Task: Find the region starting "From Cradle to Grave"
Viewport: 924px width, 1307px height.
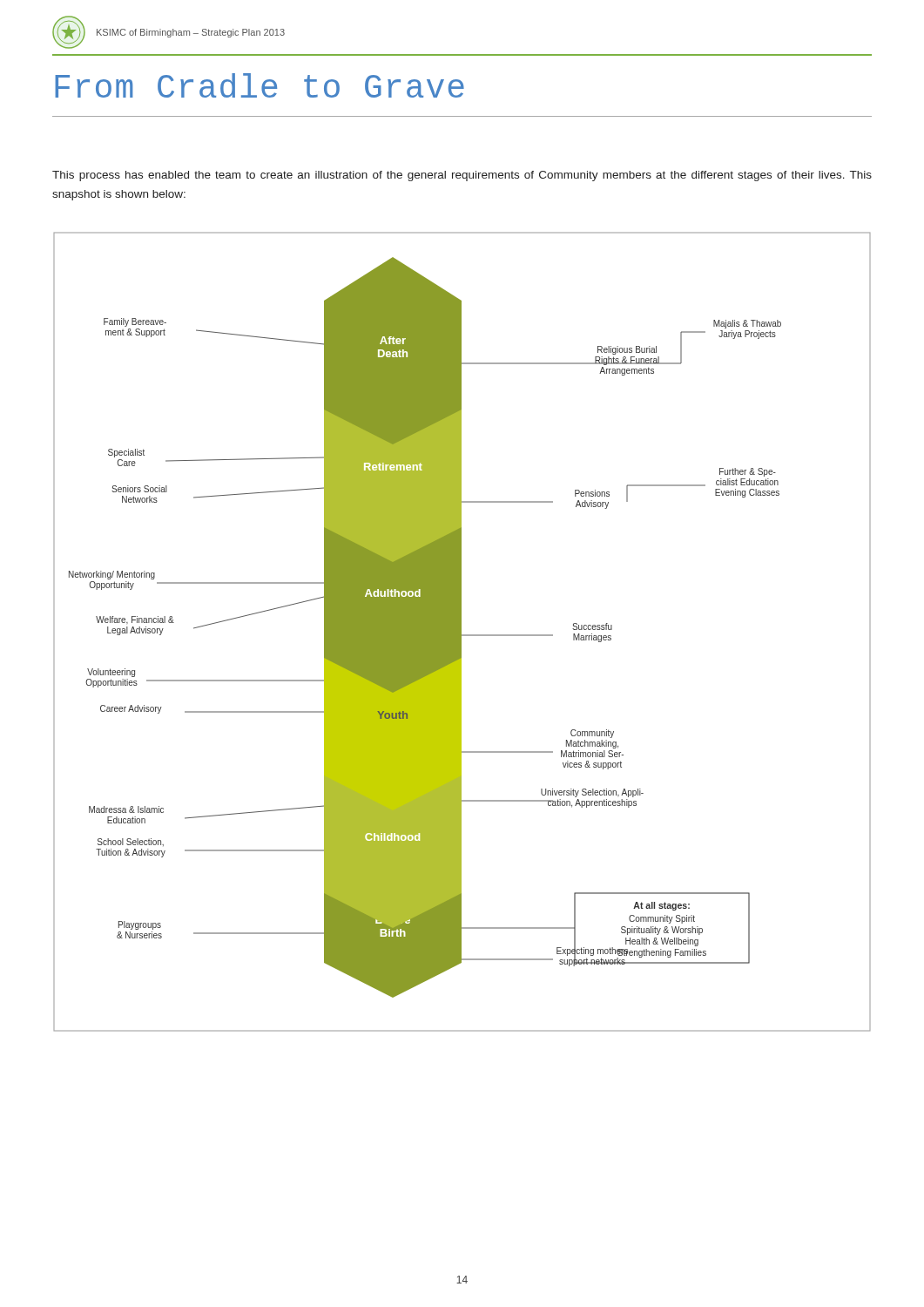Action: pyautogui.click(x=462, y=93)
